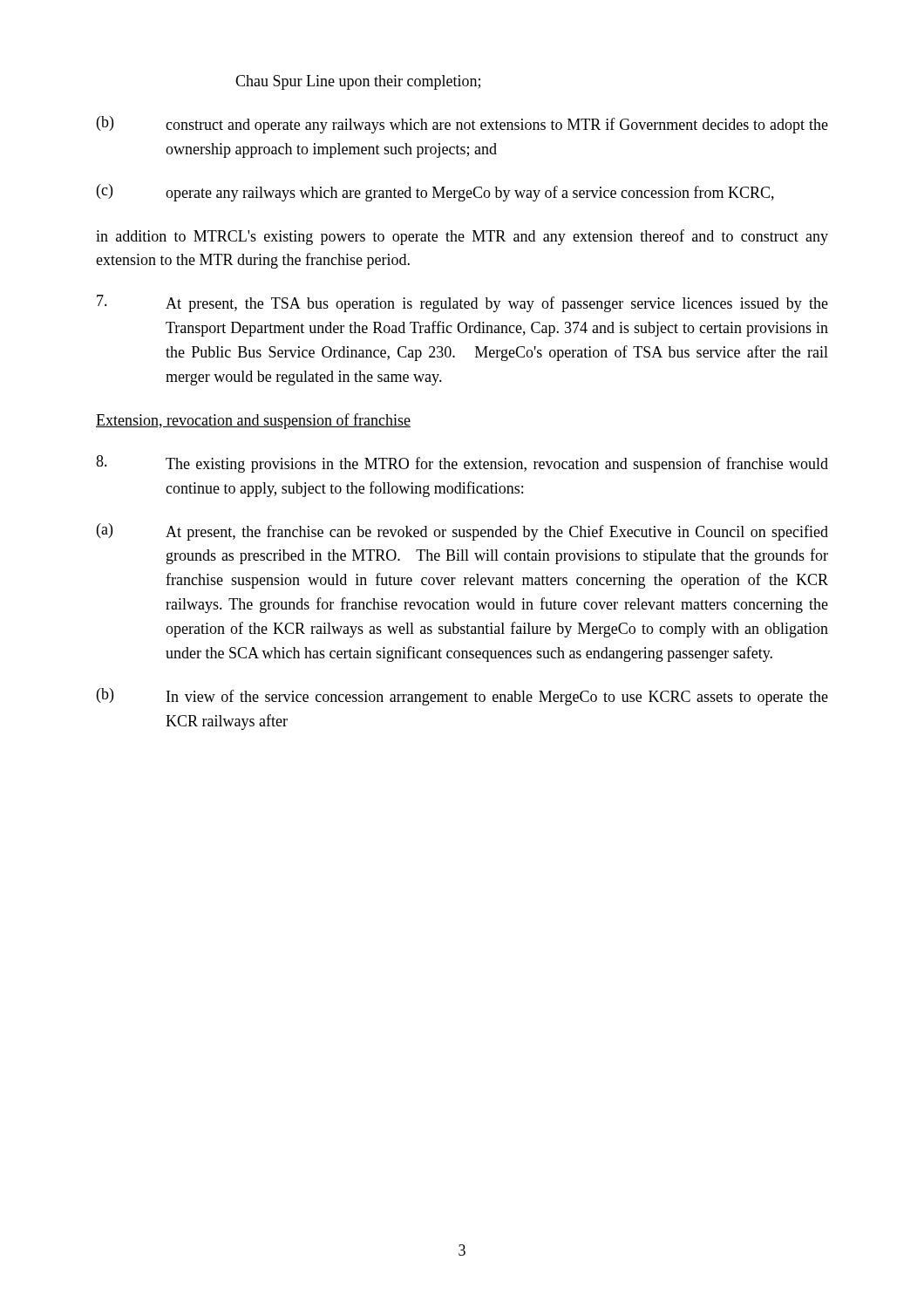Find the text block with the text "At present, the TSA"
The width and height of the screenshot is (924, 1308).
pos(462,341)
